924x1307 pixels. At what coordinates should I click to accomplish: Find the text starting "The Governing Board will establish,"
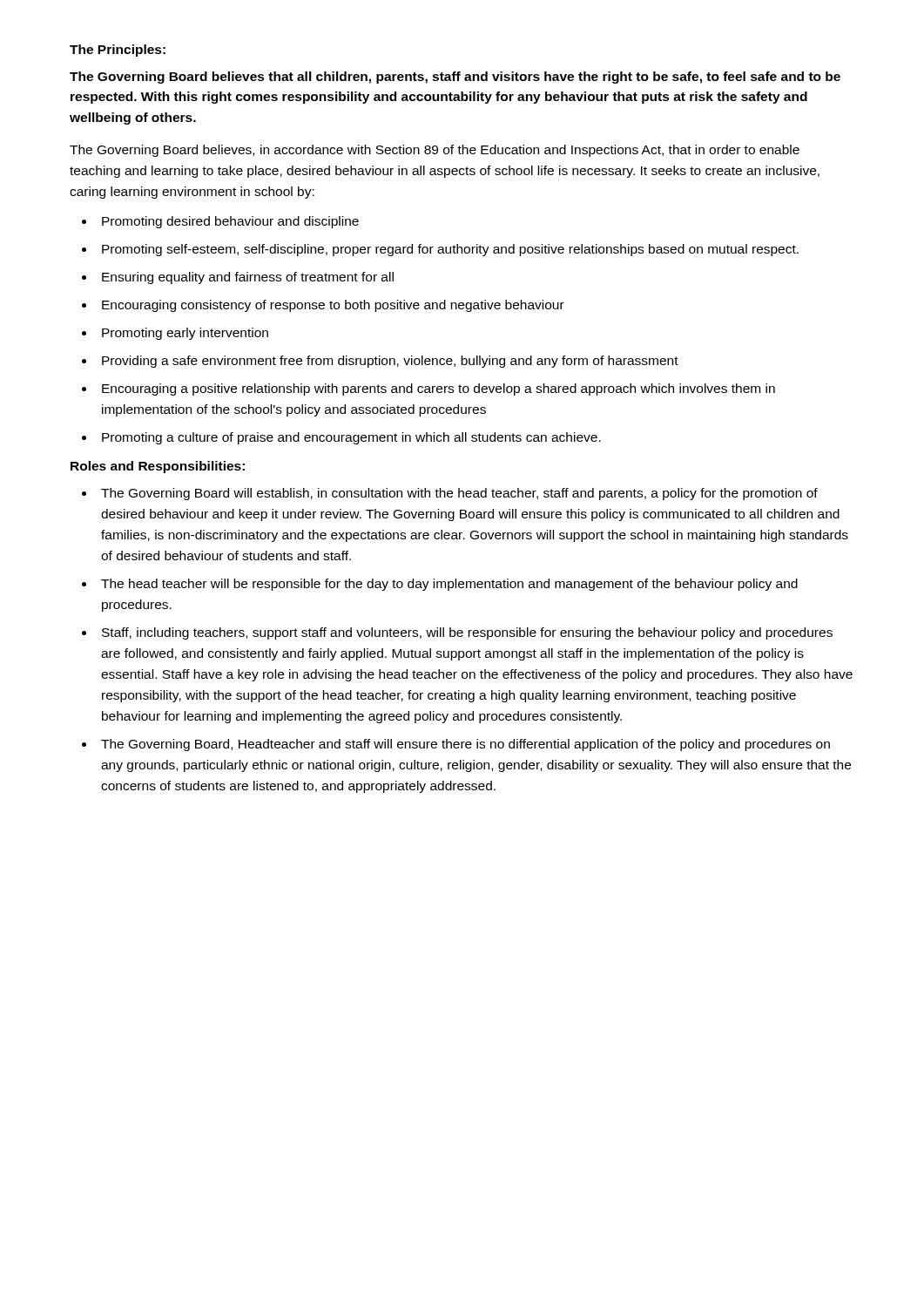(475, 524)
